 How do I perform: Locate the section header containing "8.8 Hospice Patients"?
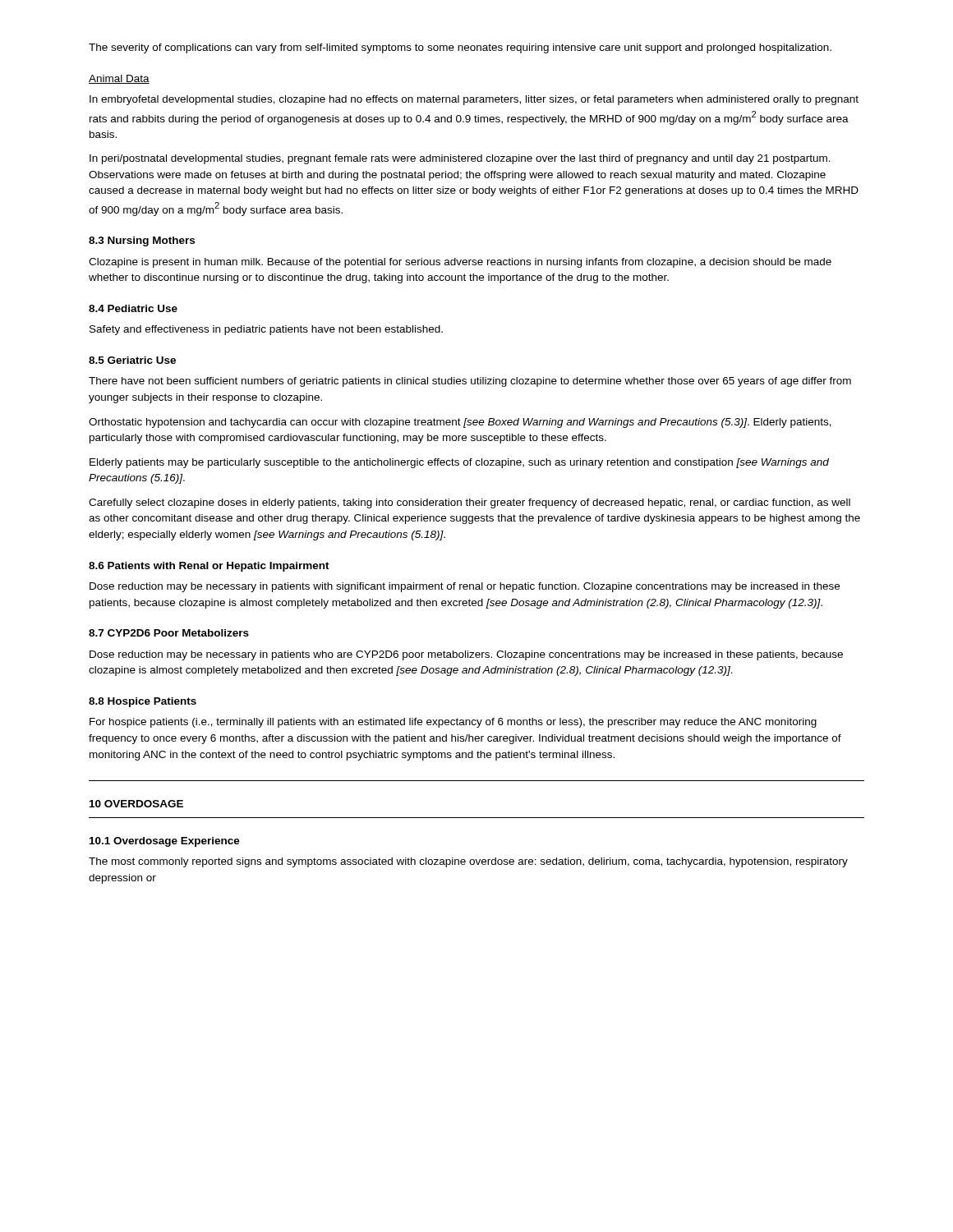(143, 701)
